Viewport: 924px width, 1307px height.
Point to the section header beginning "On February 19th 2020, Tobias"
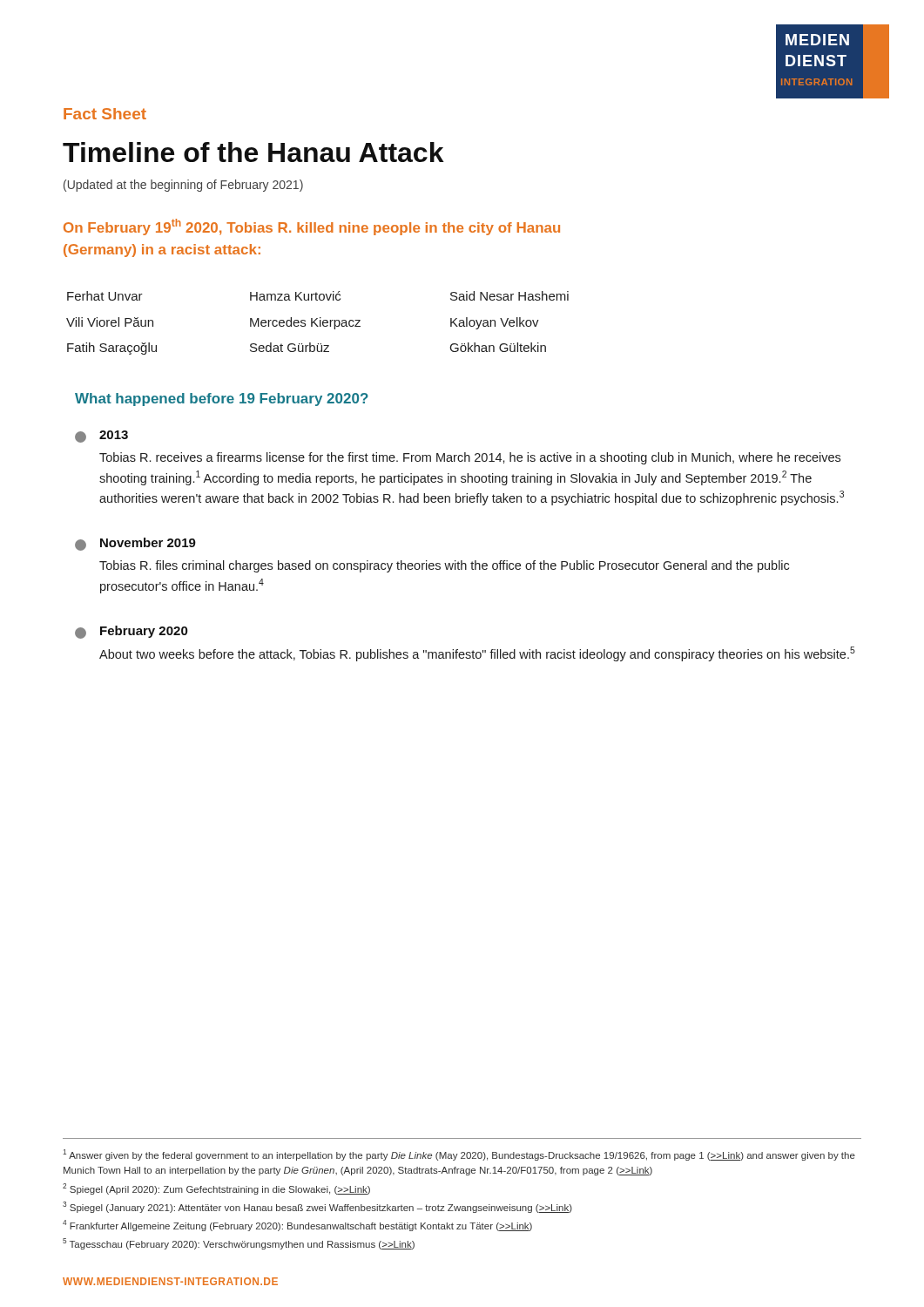(312, 237)
